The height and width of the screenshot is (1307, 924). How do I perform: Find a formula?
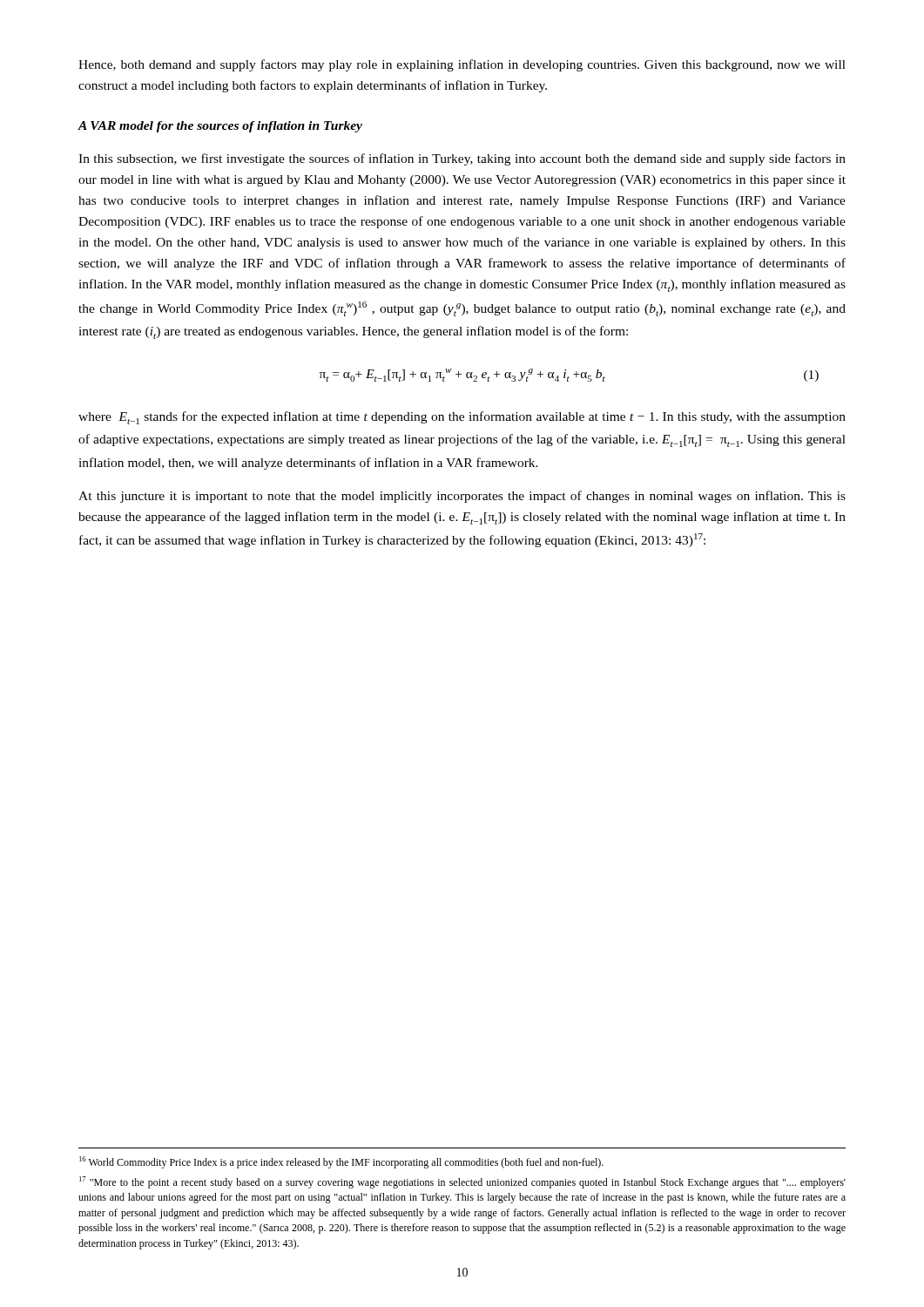(x=462, y=375)
